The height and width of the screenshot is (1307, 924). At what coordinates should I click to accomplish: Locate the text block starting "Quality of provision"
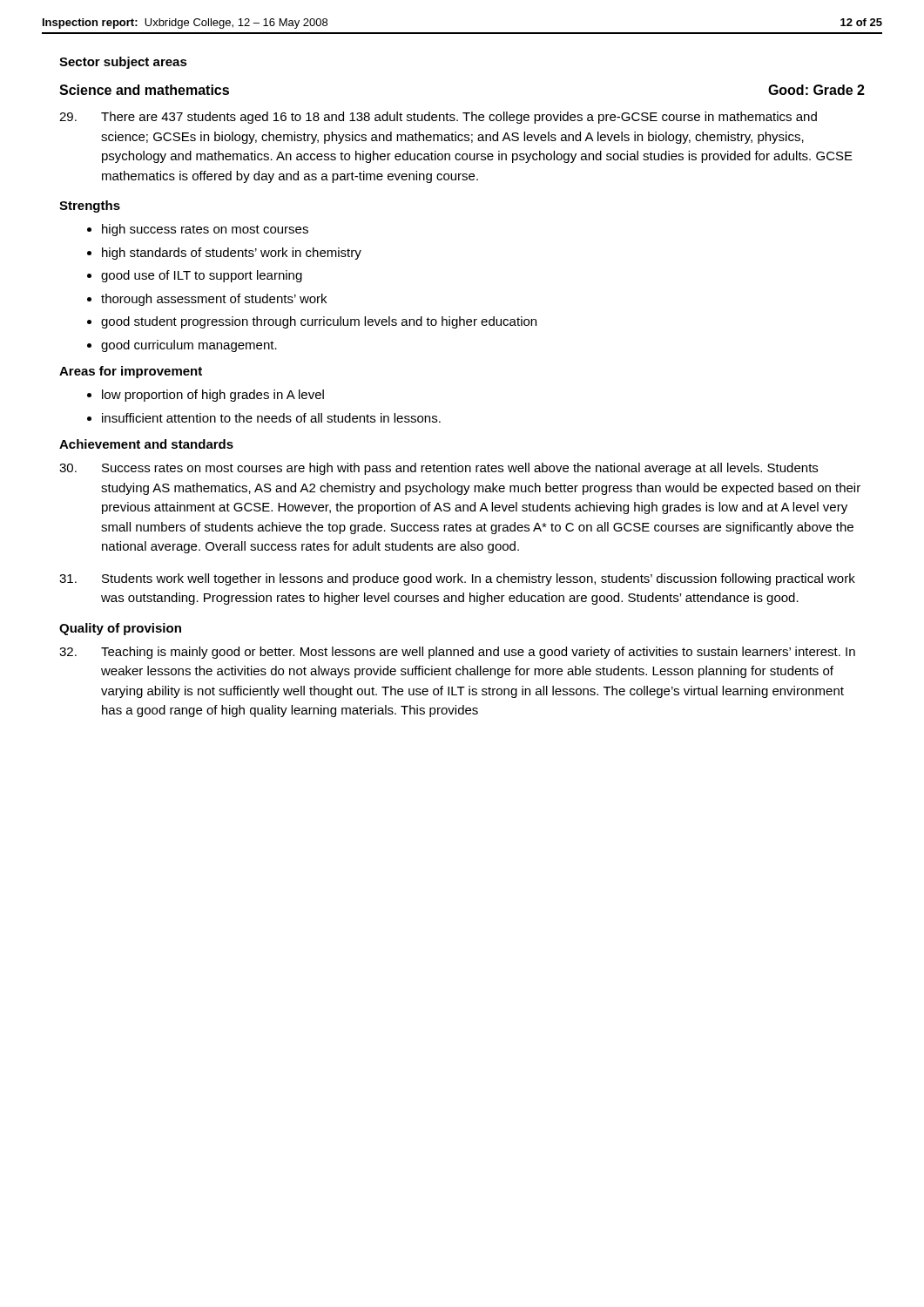point(121,627)
